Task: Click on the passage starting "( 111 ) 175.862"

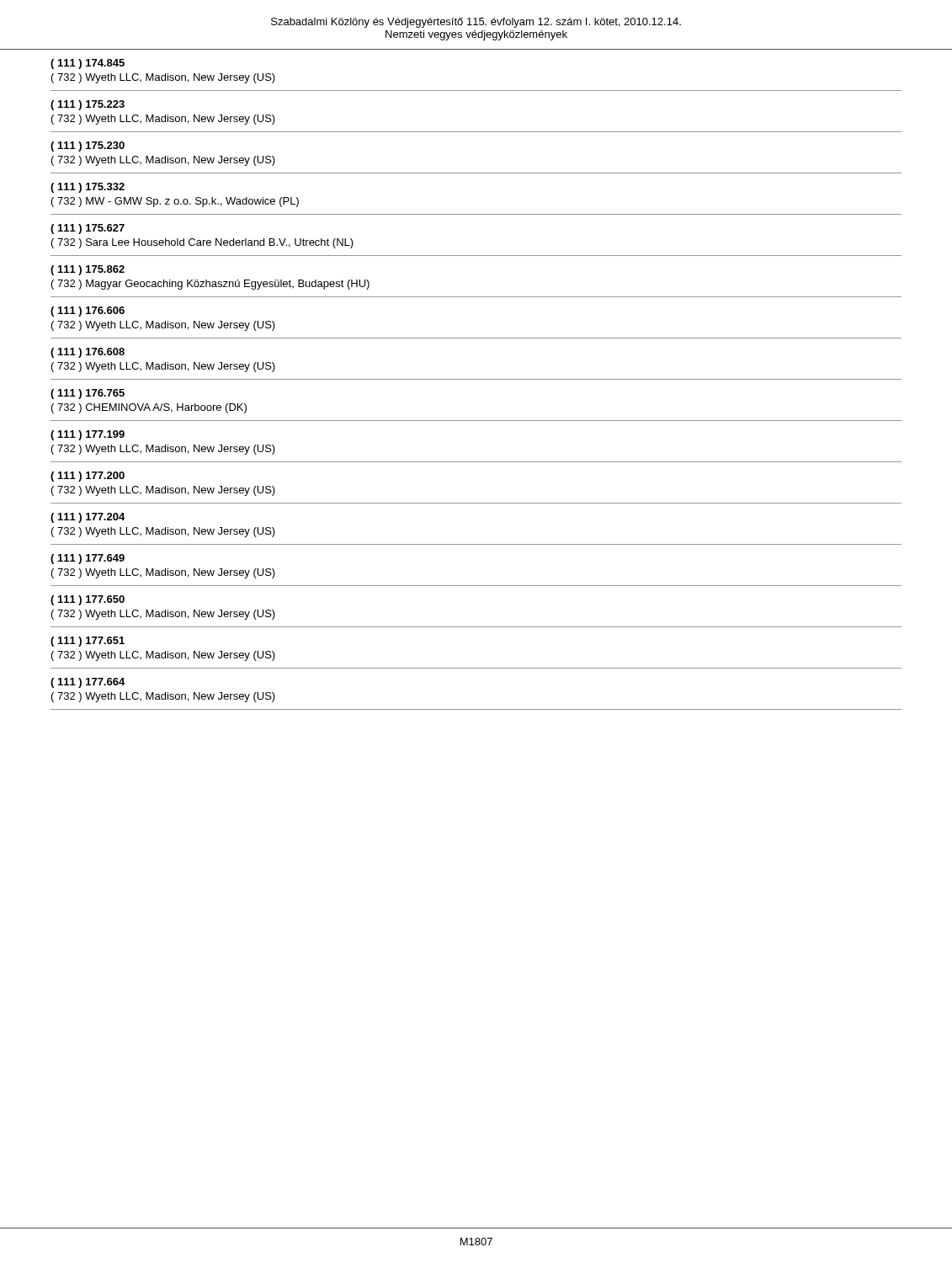Action: tap(88, 270)
